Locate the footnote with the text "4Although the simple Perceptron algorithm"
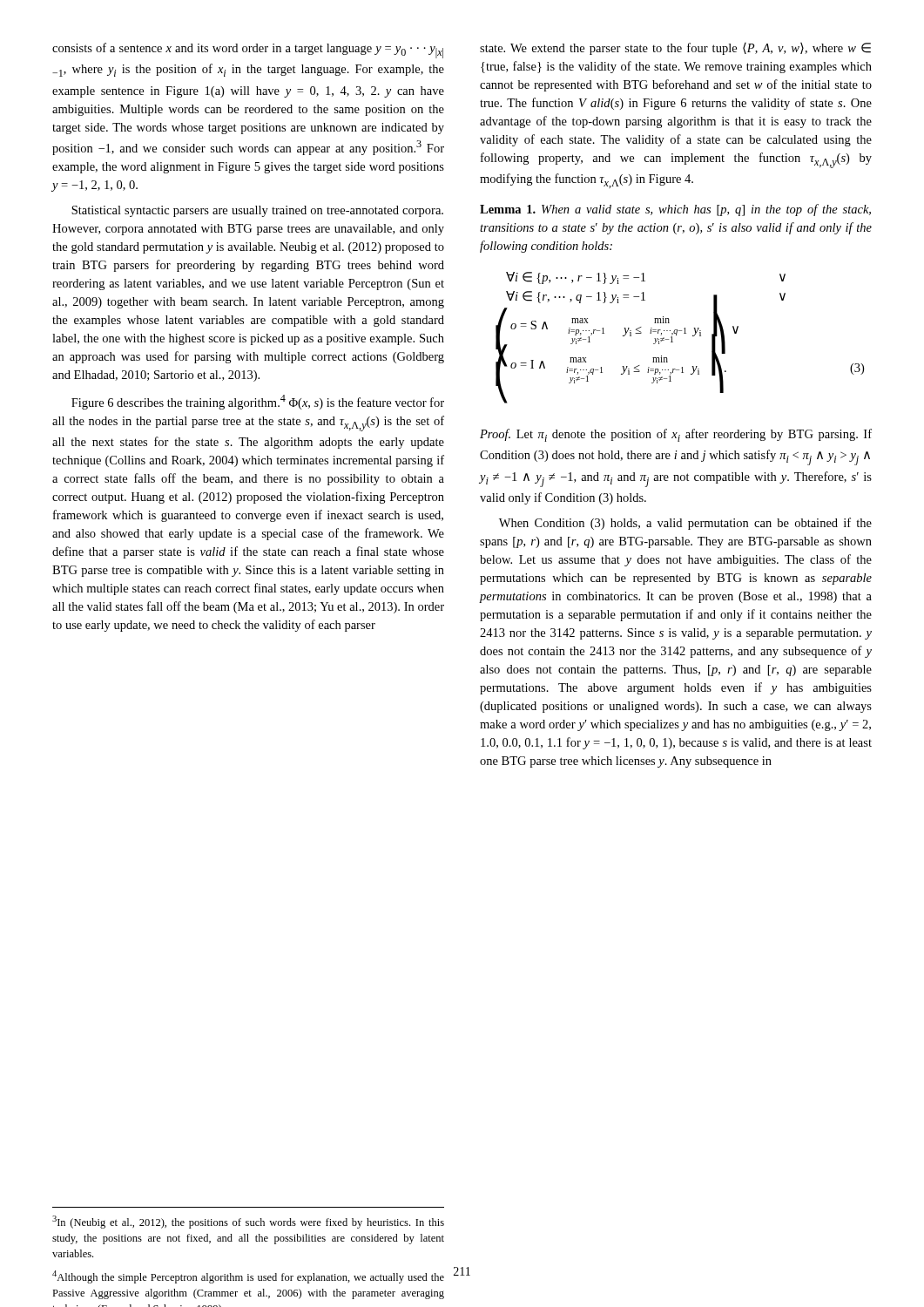Screen dimensions: 1307x924 pyautogui.click(x=248, y=1287)
